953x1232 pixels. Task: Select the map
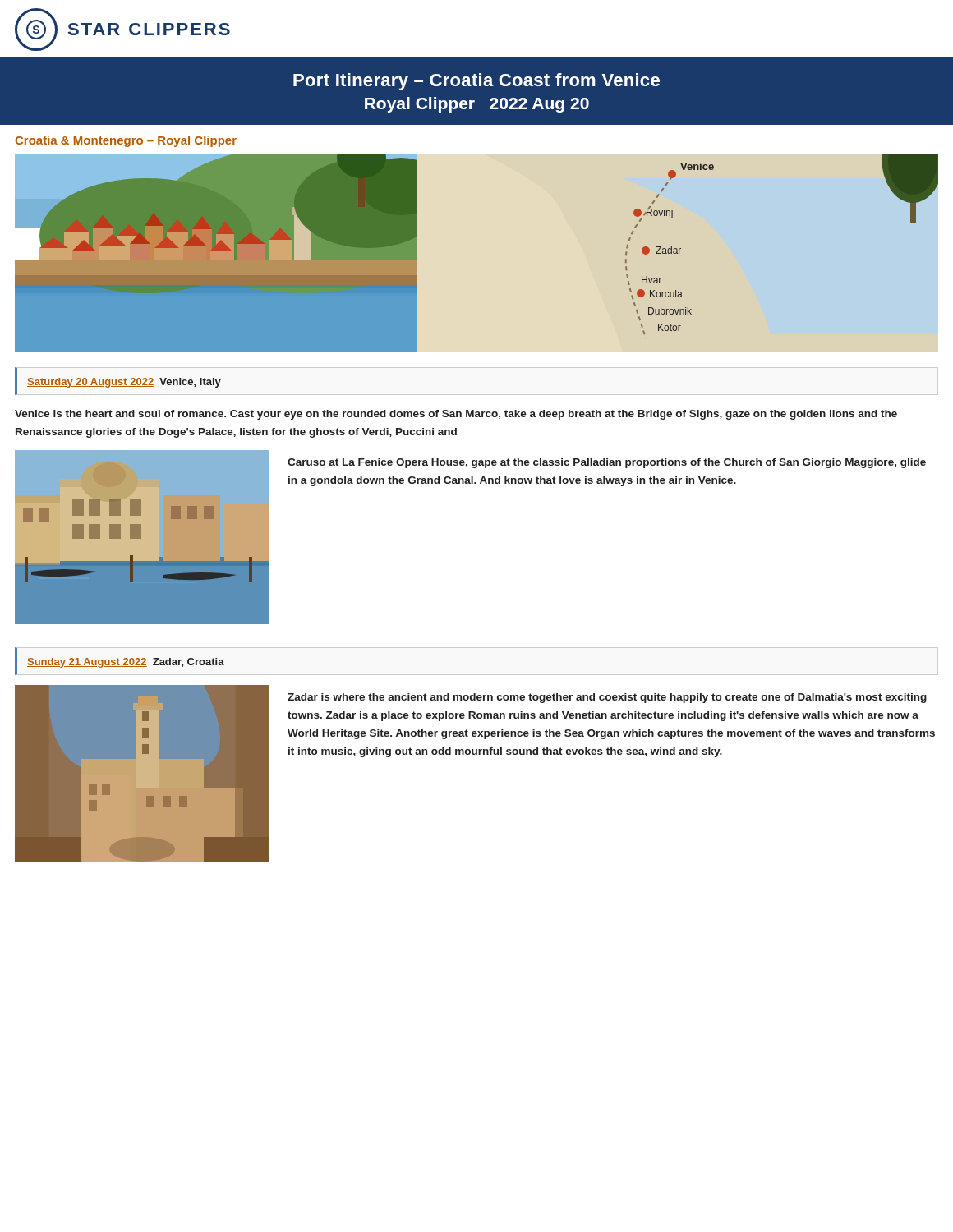(678, 253)
